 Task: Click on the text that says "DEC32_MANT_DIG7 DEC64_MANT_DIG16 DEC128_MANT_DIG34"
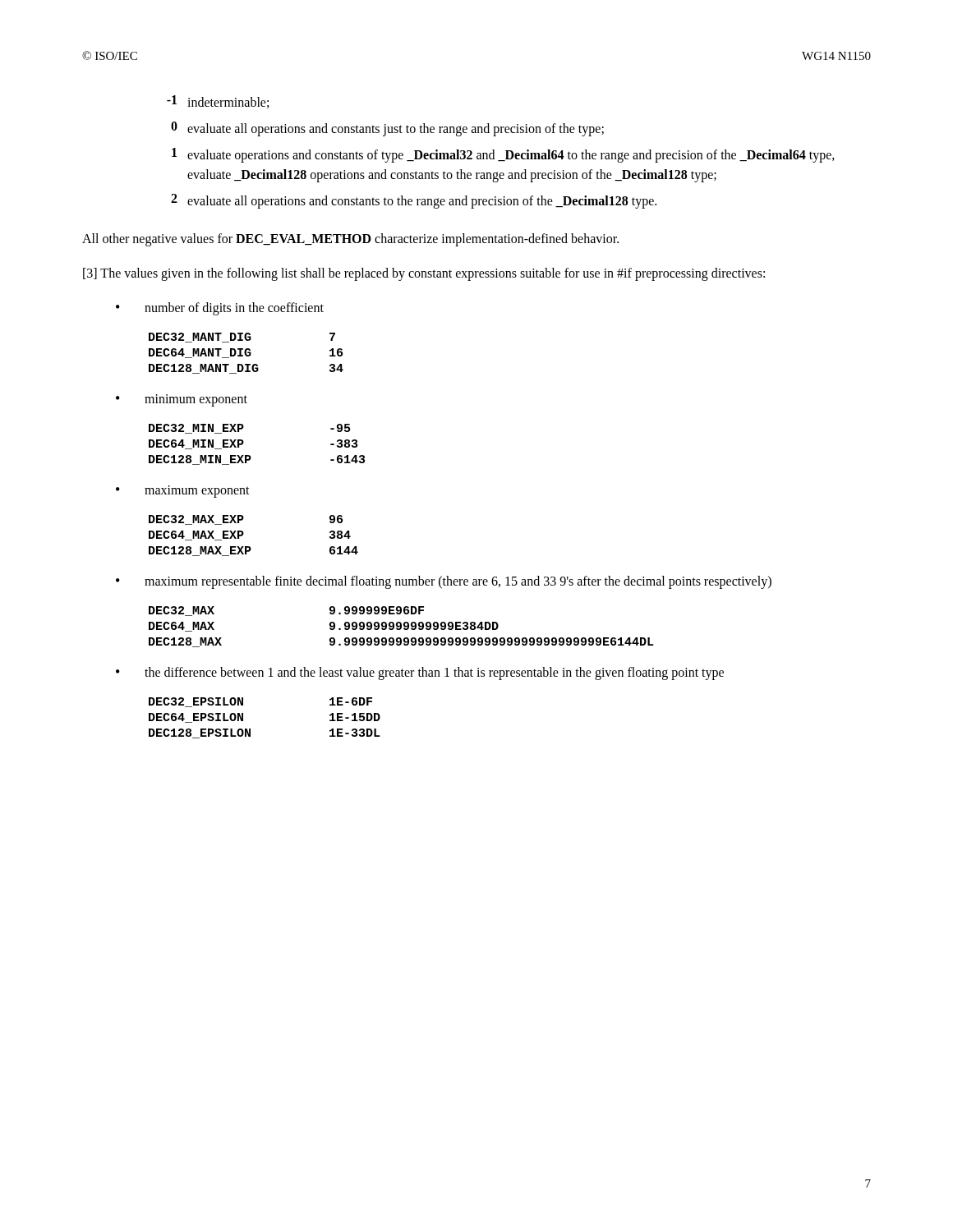(x=242, y=338)
